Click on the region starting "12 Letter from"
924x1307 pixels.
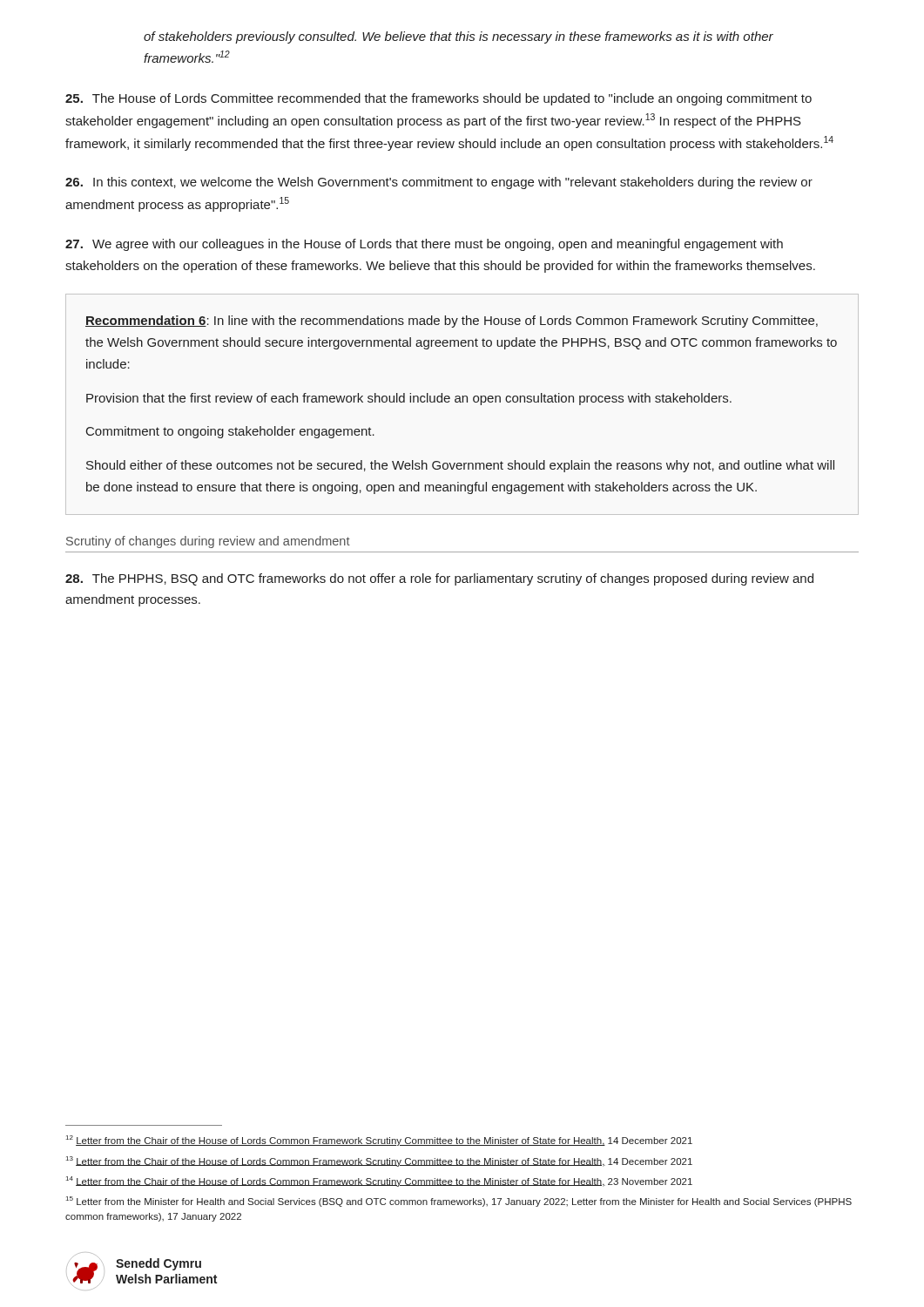click(379, 1140)
